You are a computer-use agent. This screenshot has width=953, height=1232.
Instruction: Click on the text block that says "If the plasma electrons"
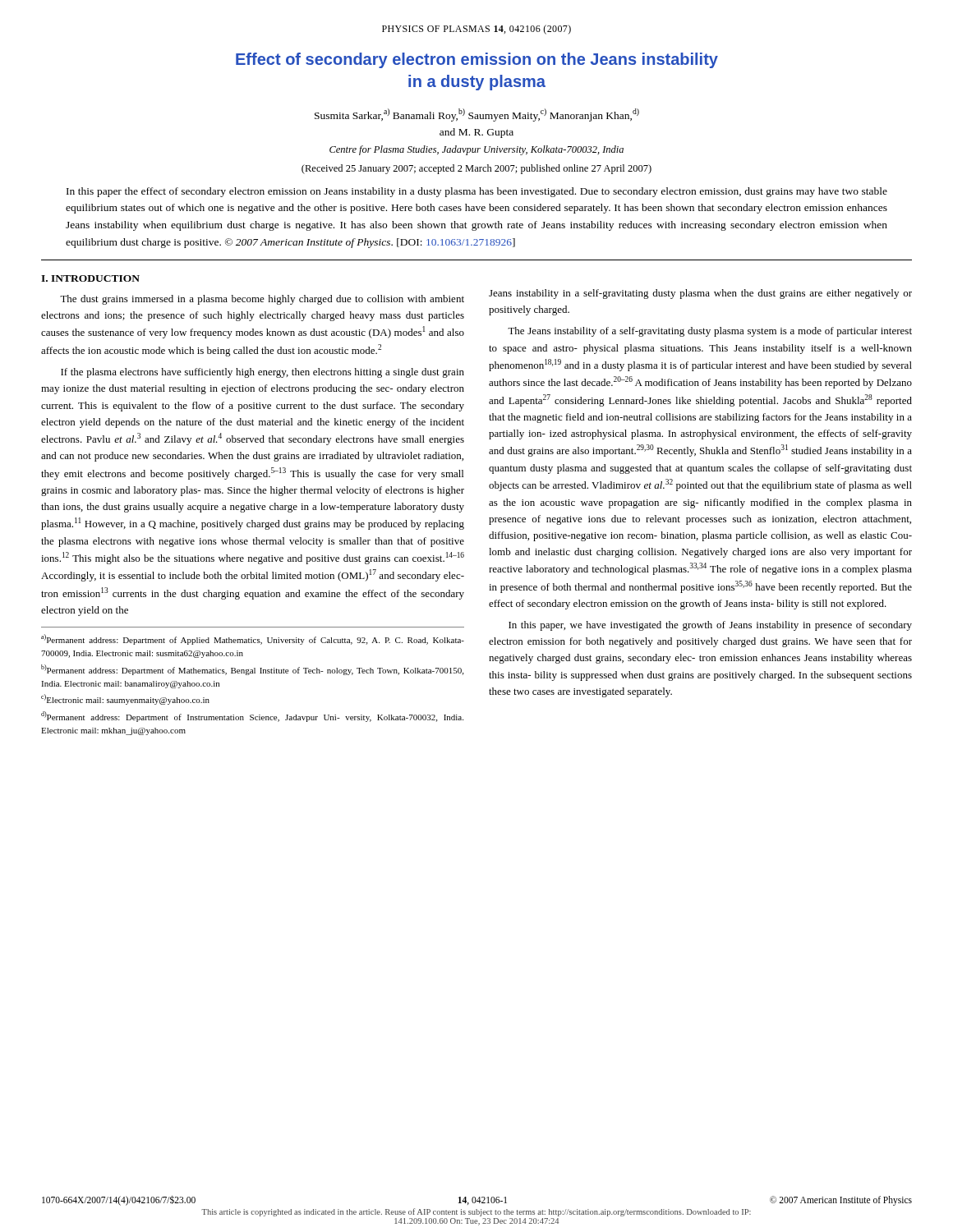pyautogui.click(x=253, y=491)
